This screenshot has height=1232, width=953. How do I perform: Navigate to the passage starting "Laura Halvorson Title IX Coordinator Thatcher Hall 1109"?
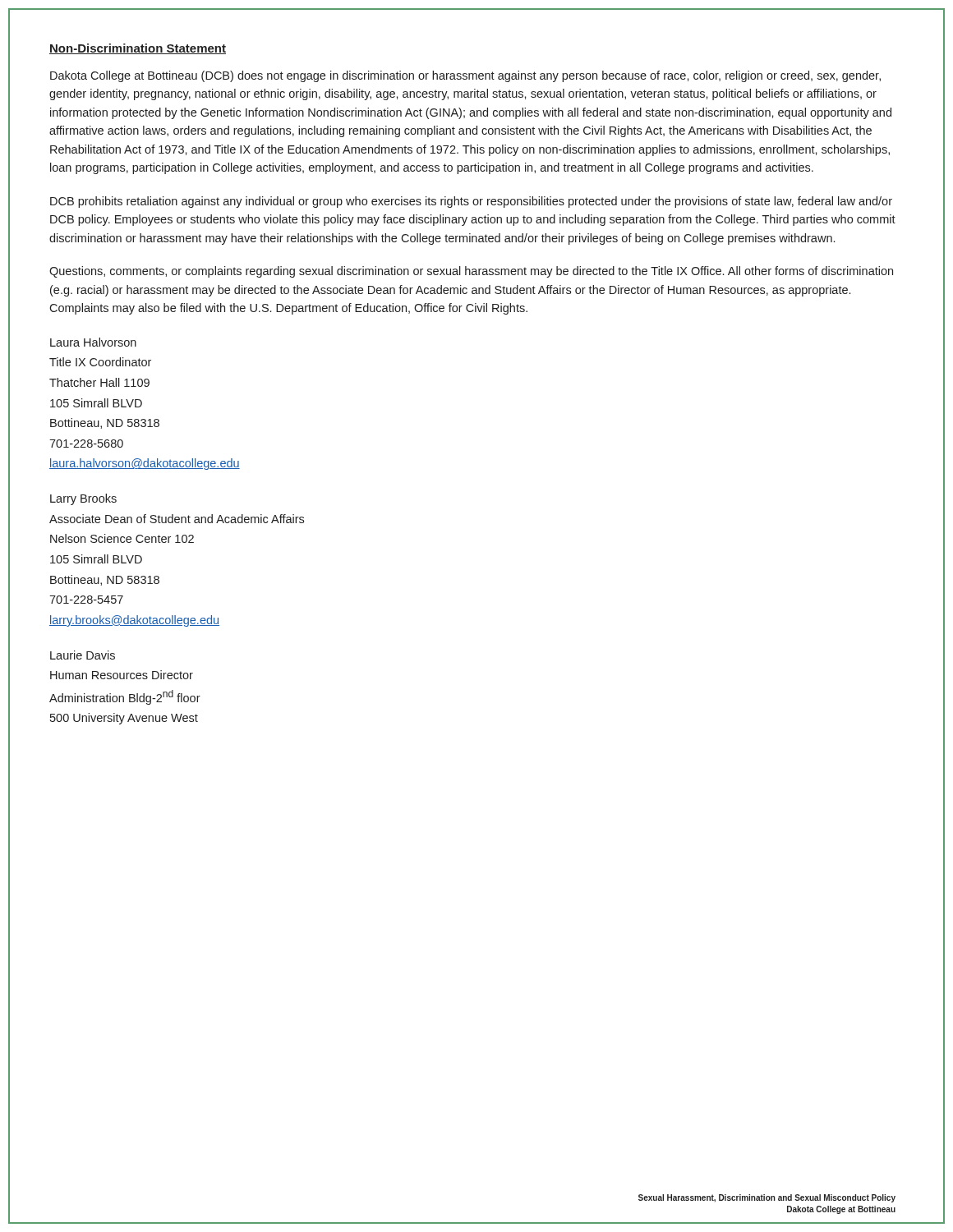click(144, 403)
